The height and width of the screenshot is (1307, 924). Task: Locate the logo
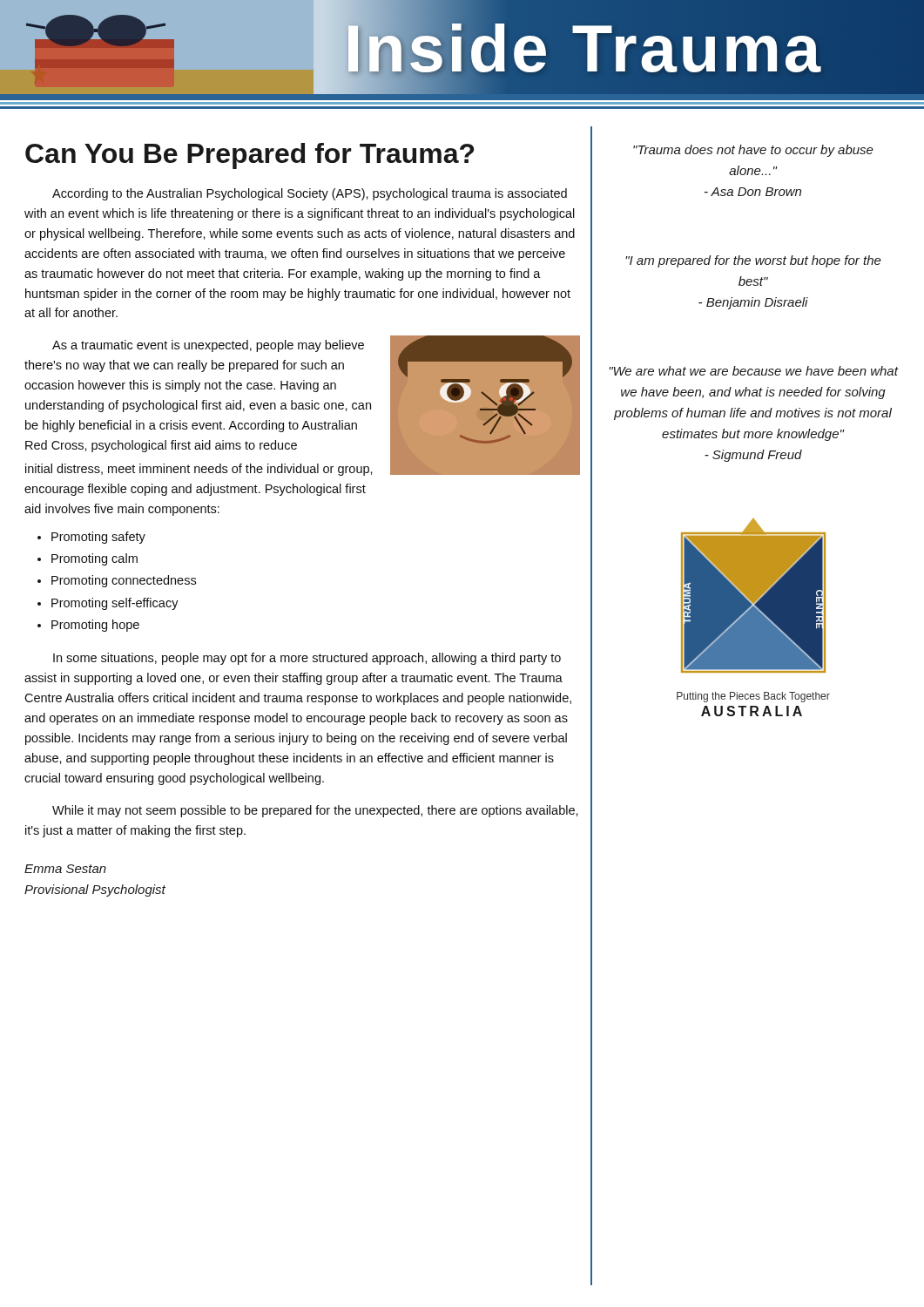coord(753,614)
